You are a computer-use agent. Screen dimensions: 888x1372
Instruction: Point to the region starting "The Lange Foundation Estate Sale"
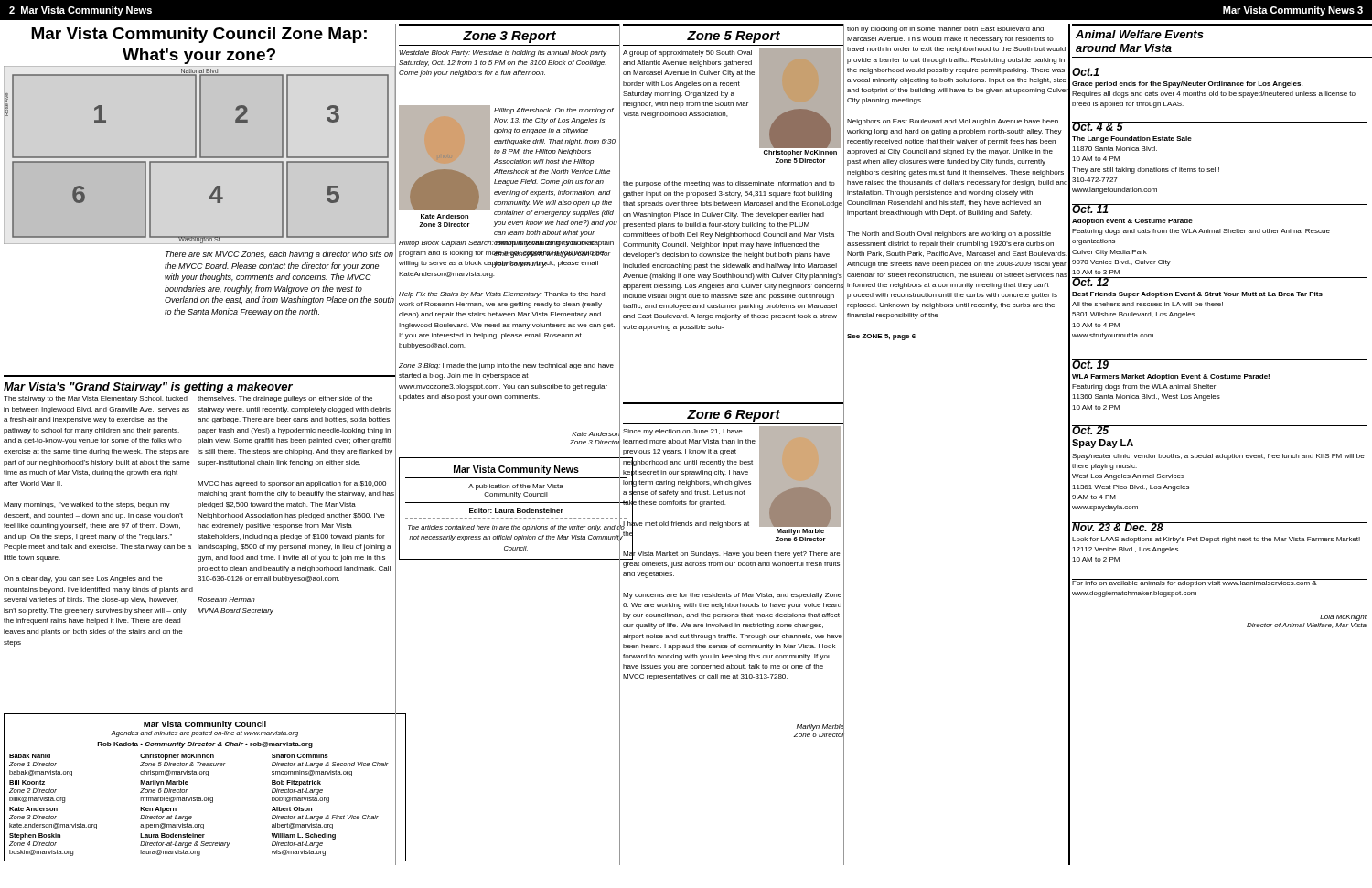1146,164
